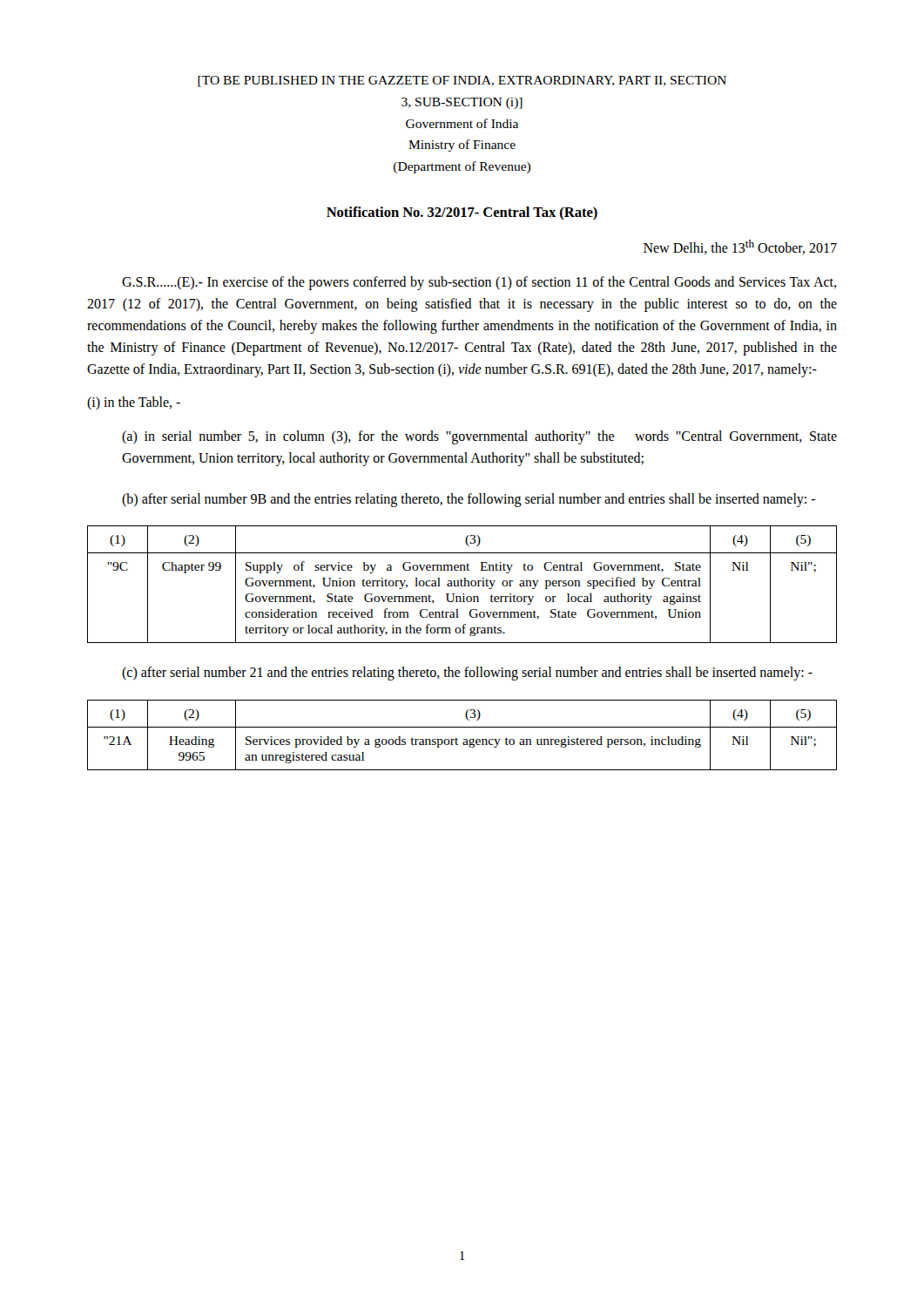
Task: Find the table that mentions "Supply of service"
Action: tap(462, 585)
